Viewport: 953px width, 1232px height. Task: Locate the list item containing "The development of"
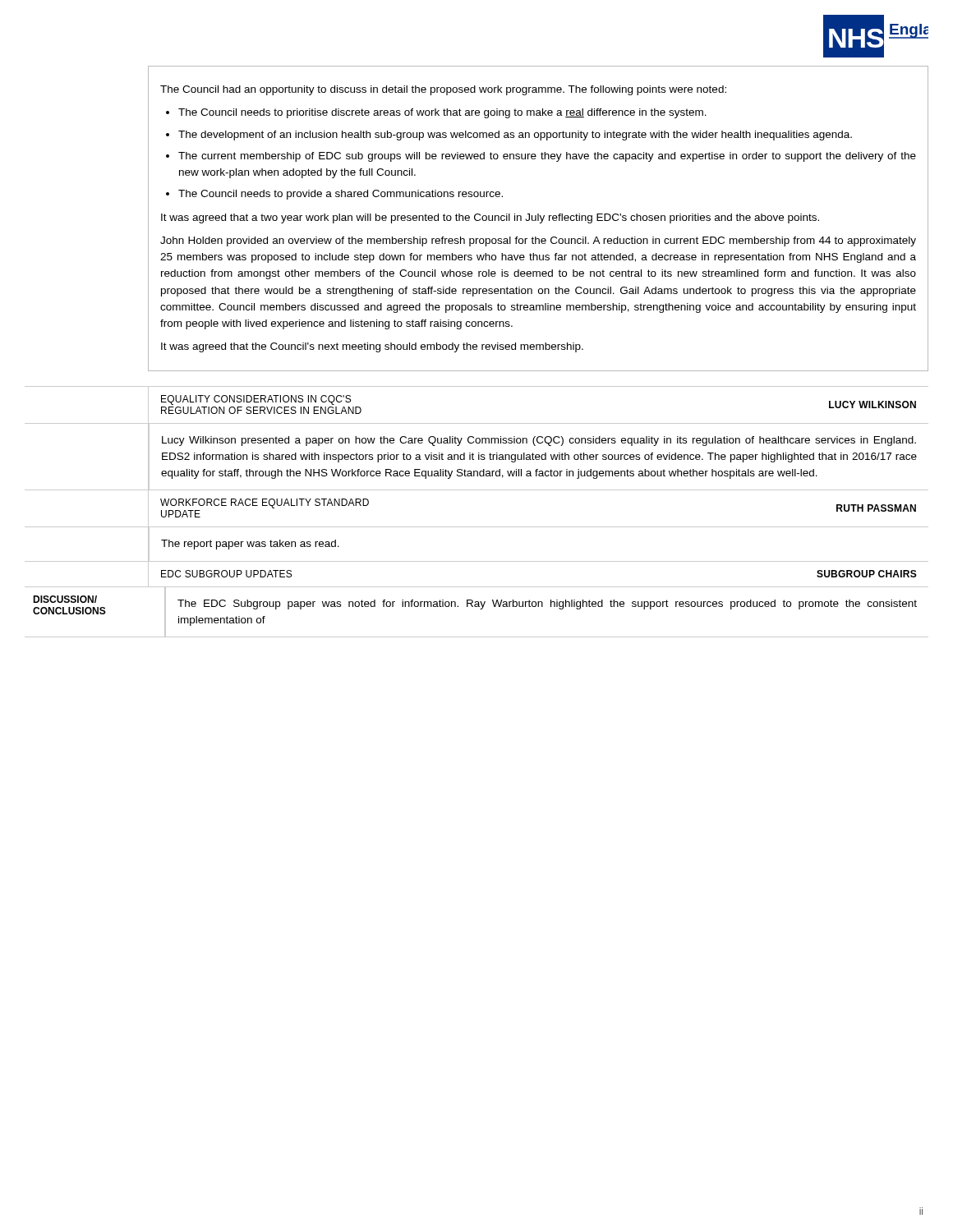coord(516,134)
